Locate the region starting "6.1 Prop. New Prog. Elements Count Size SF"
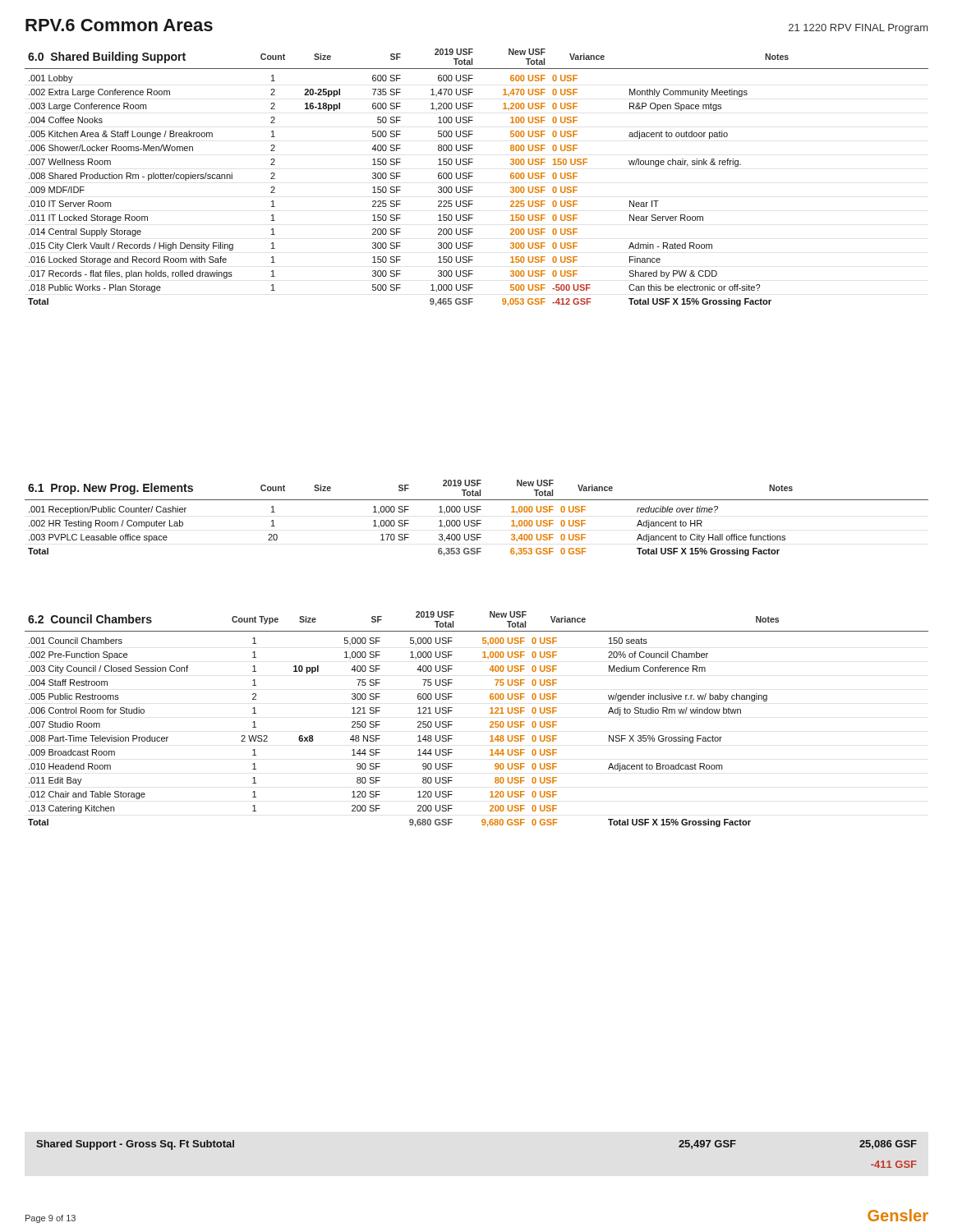953x1232 pixels. click(x=476, y=488)
